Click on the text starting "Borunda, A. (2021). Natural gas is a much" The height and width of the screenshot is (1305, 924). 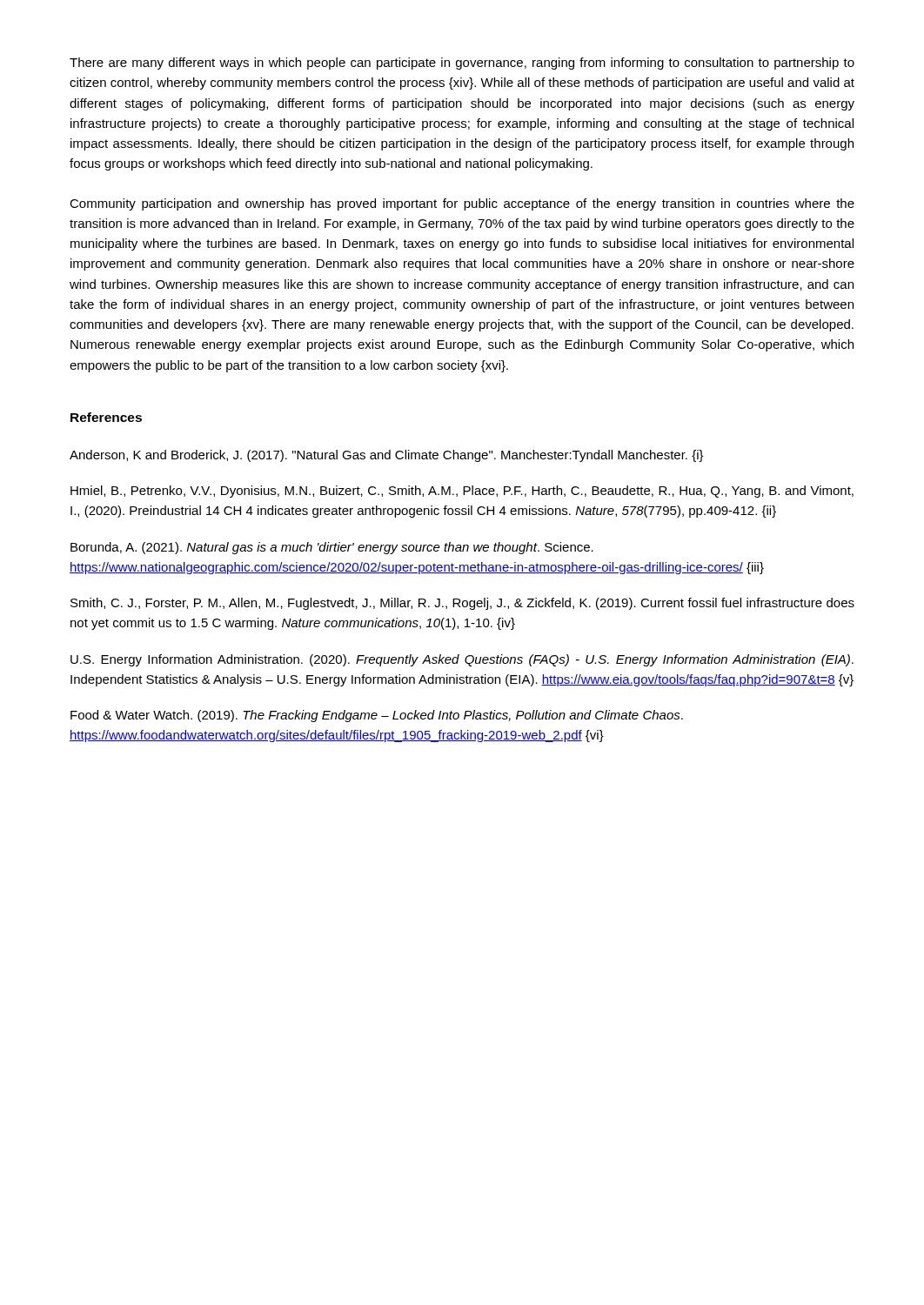point(417,556)
